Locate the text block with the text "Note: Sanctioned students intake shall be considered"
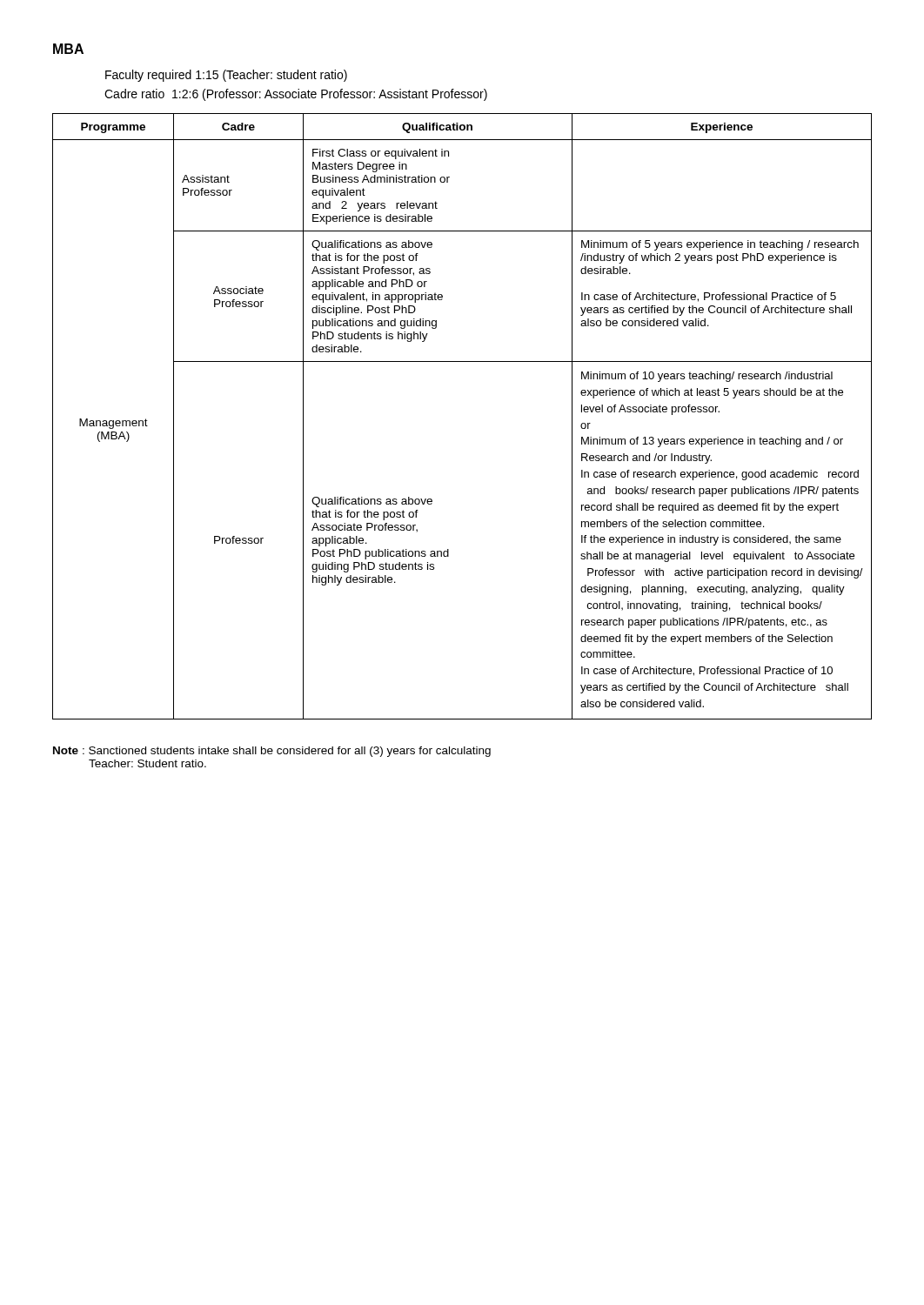Image resolution: width=924 pixels, height=1305 pixels. (x=272, y=757)
